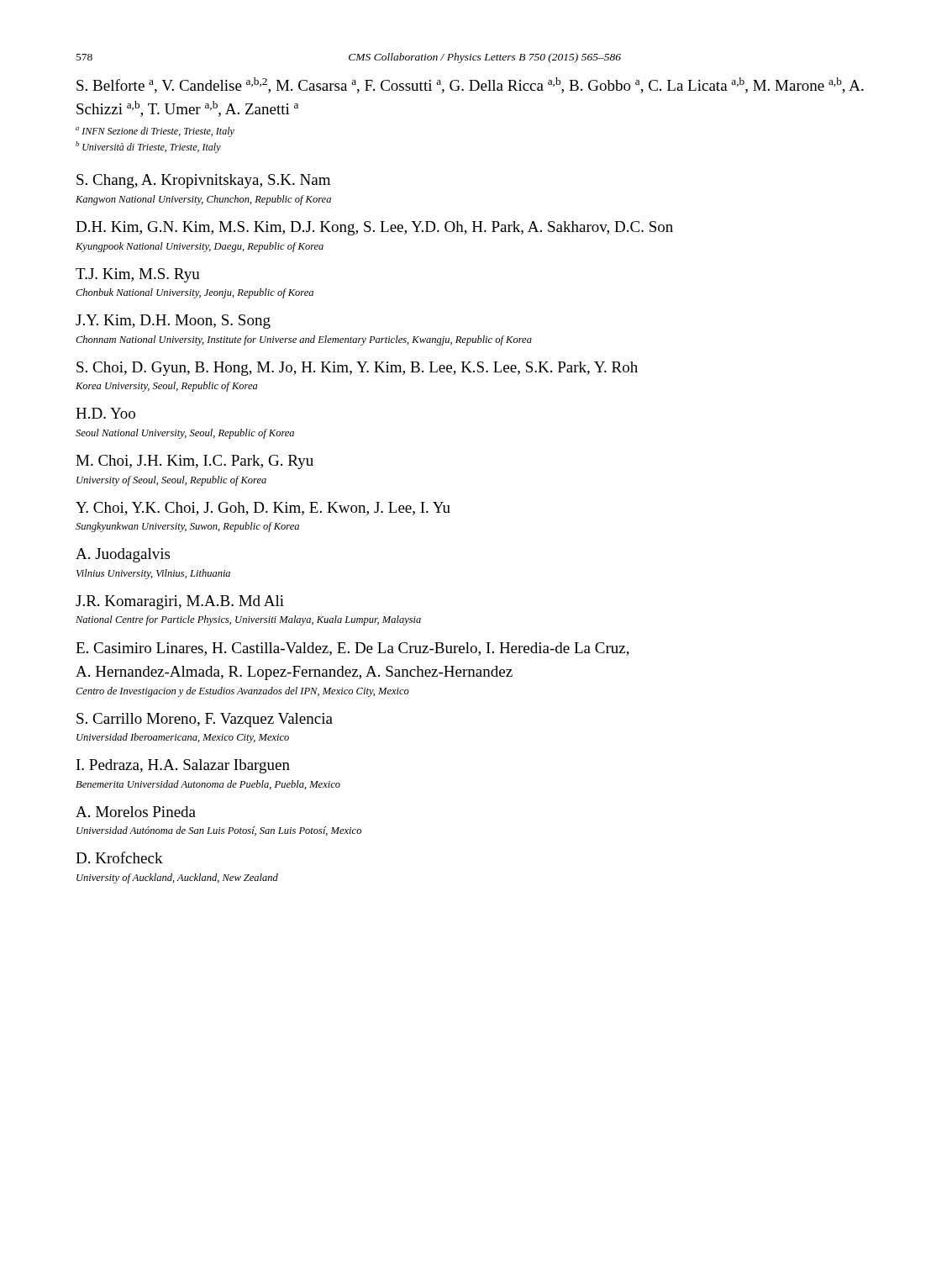Select the text that says "I. Pedraza, H.A. Salazar Ibarguen"
Image resolution: width=952 pixels, height=1261 pixels.
(x=183, y=765)
